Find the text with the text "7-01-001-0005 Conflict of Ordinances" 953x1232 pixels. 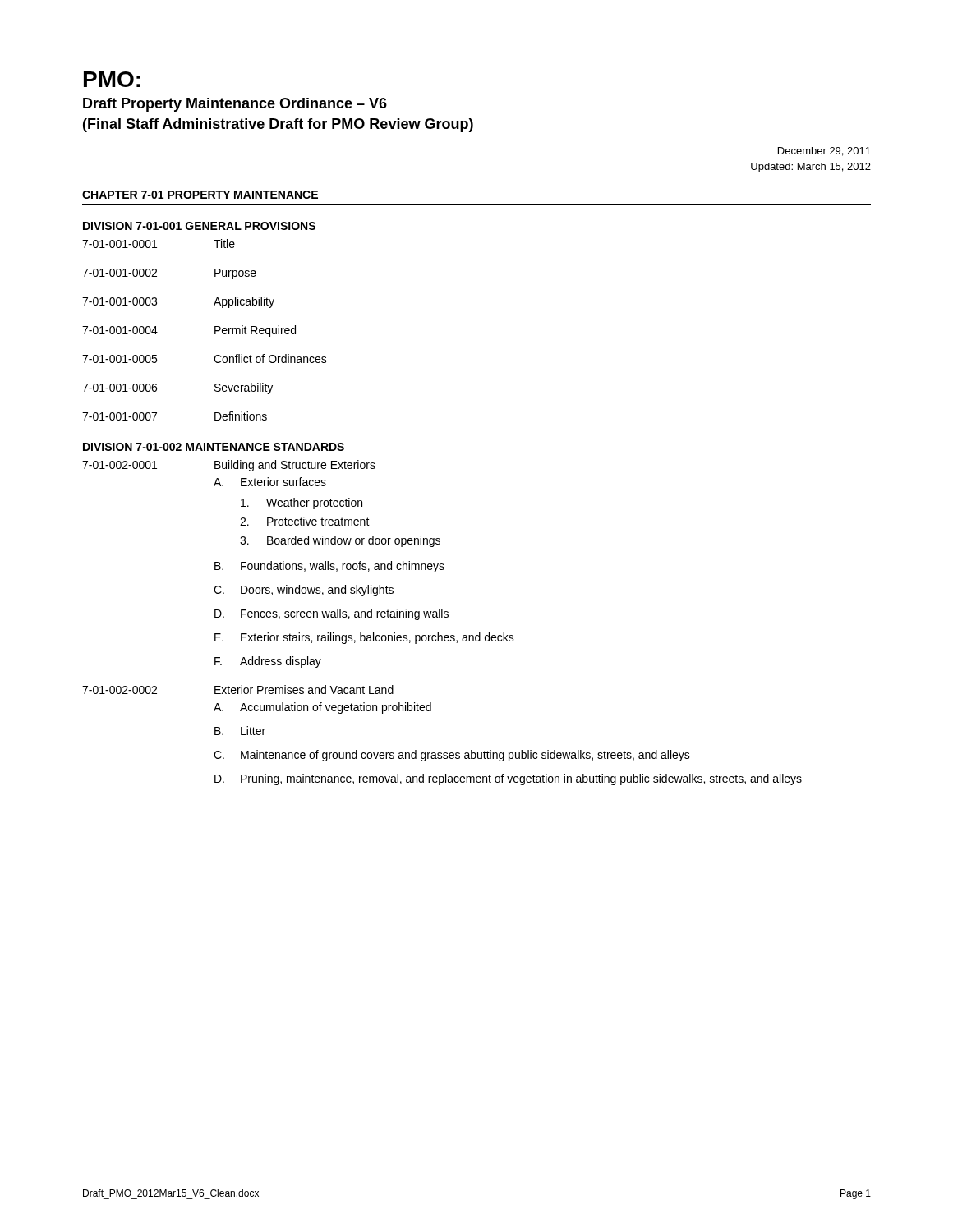point(117,359)
